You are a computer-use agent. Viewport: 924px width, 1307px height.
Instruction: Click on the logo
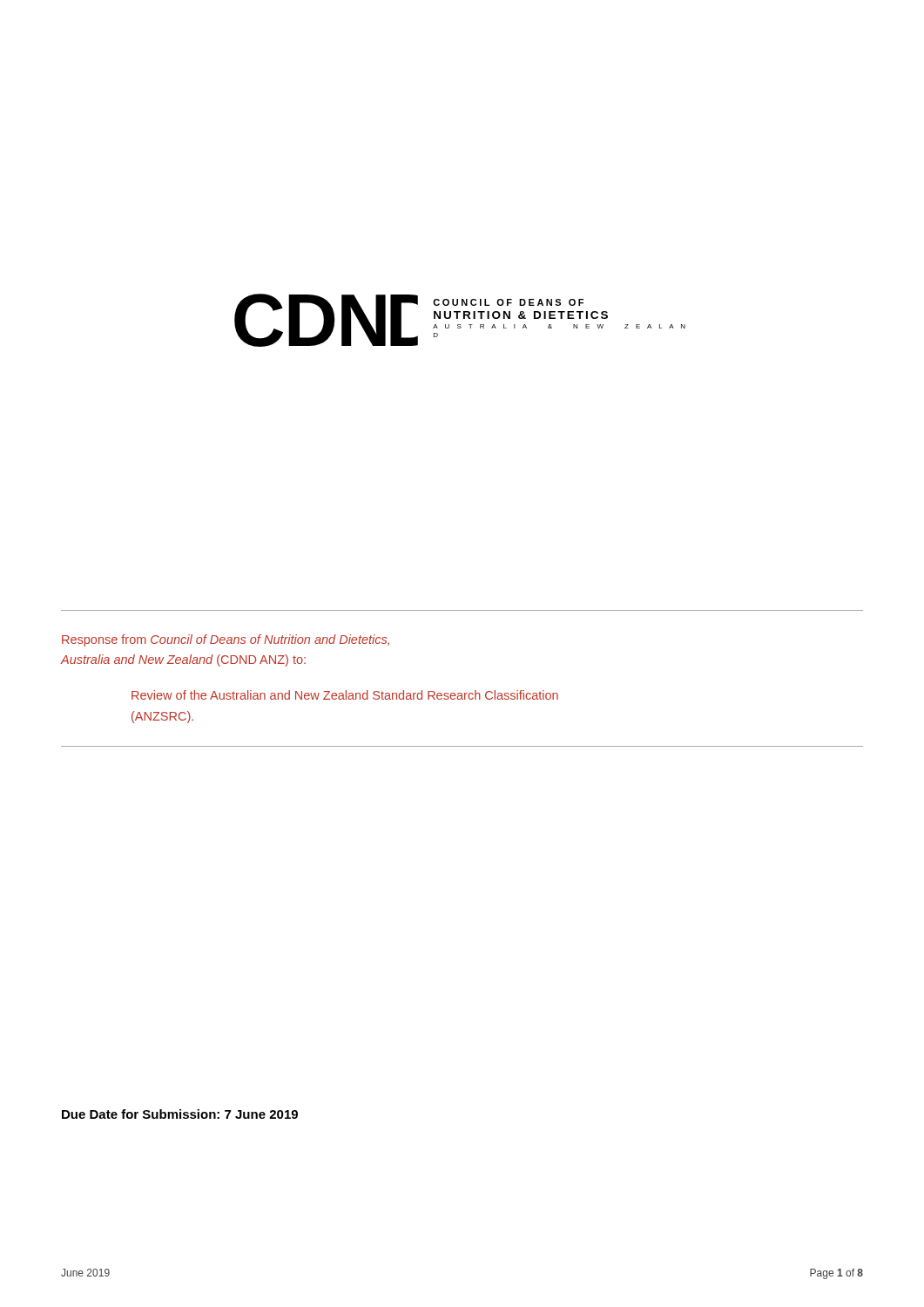[462, 318]
